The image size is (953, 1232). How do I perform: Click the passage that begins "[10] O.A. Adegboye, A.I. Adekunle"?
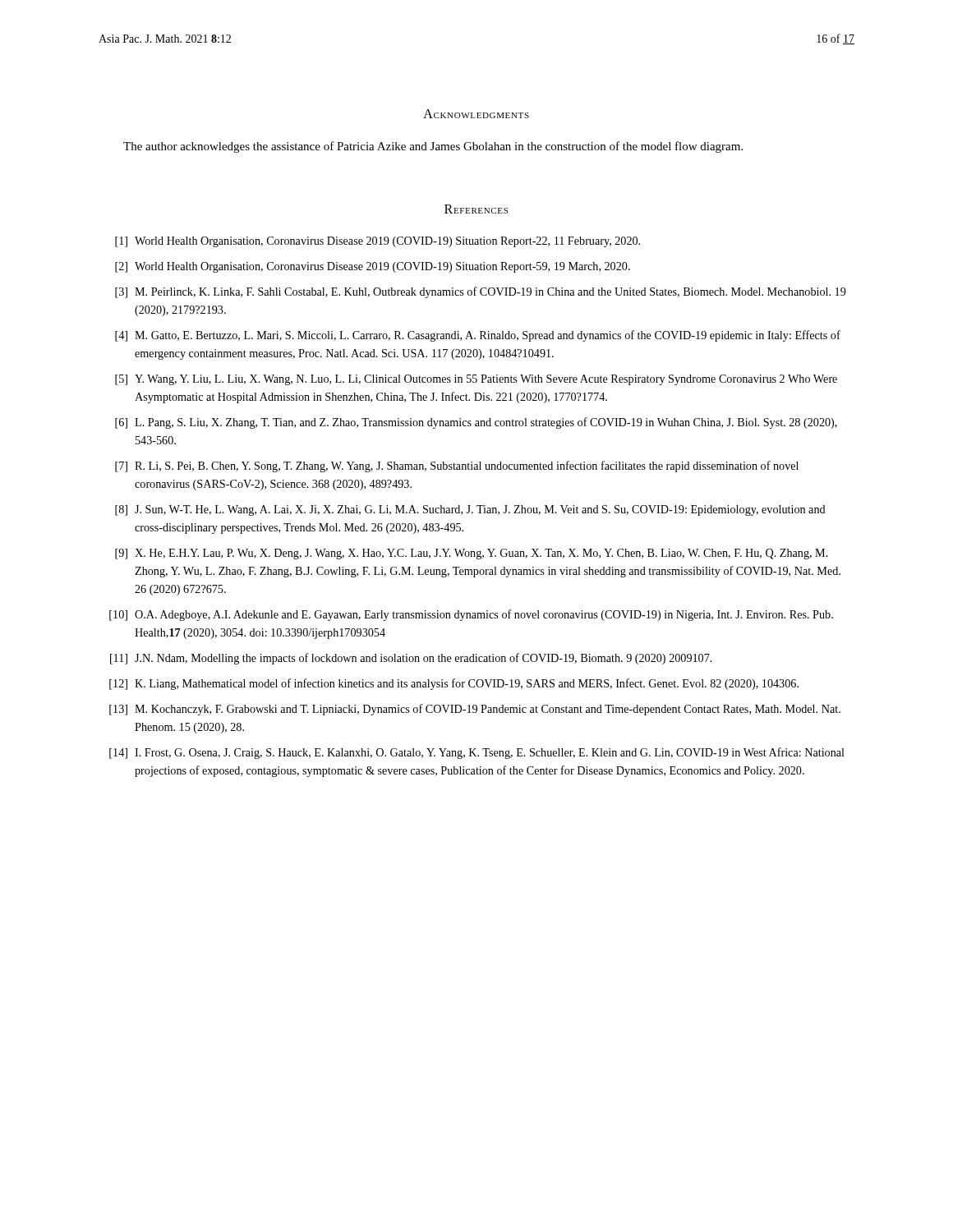[476, 623]
